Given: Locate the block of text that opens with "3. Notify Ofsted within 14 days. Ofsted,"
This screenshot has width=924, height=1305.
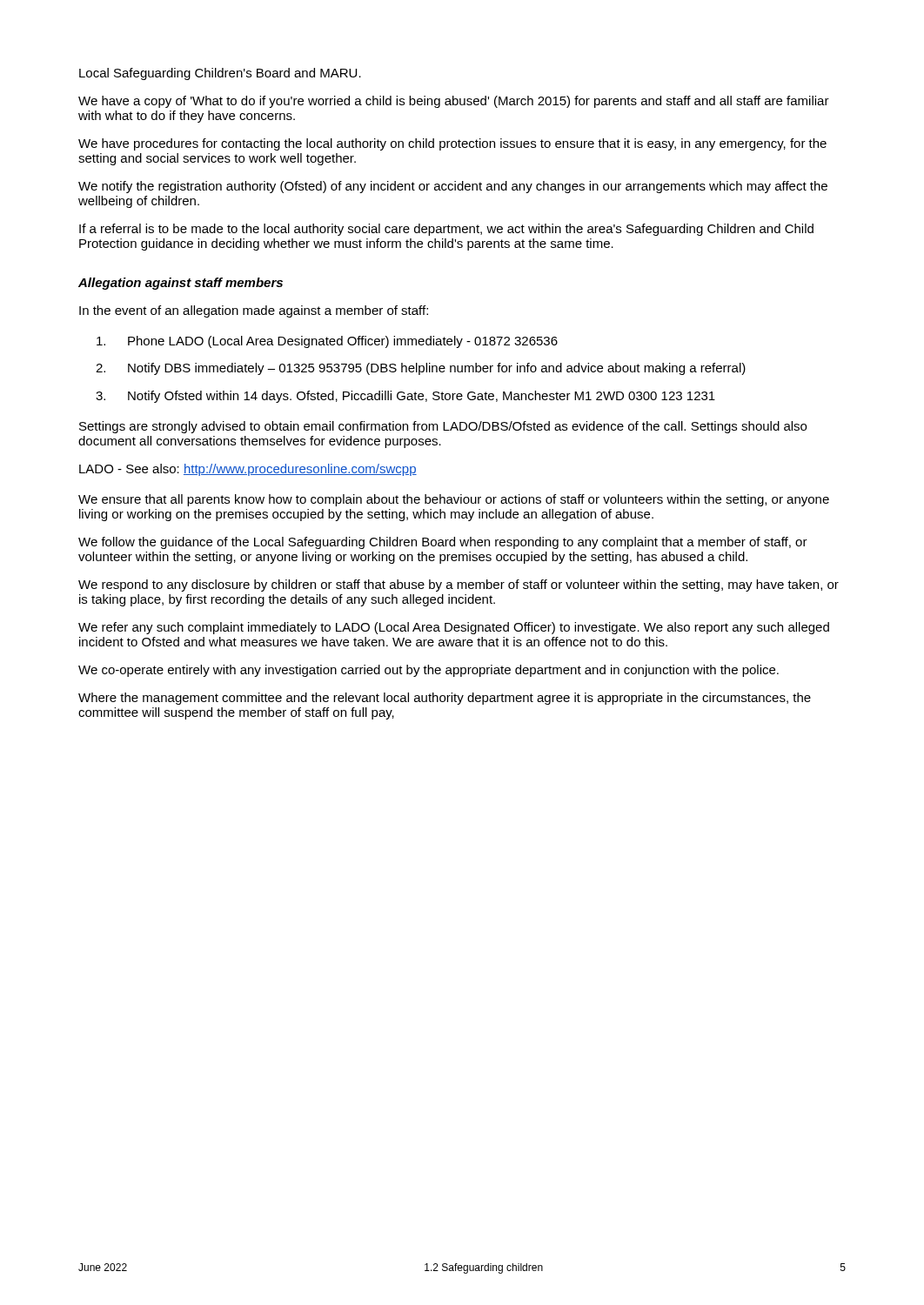Looking at the screenshot, I should [x=462, y=395].
